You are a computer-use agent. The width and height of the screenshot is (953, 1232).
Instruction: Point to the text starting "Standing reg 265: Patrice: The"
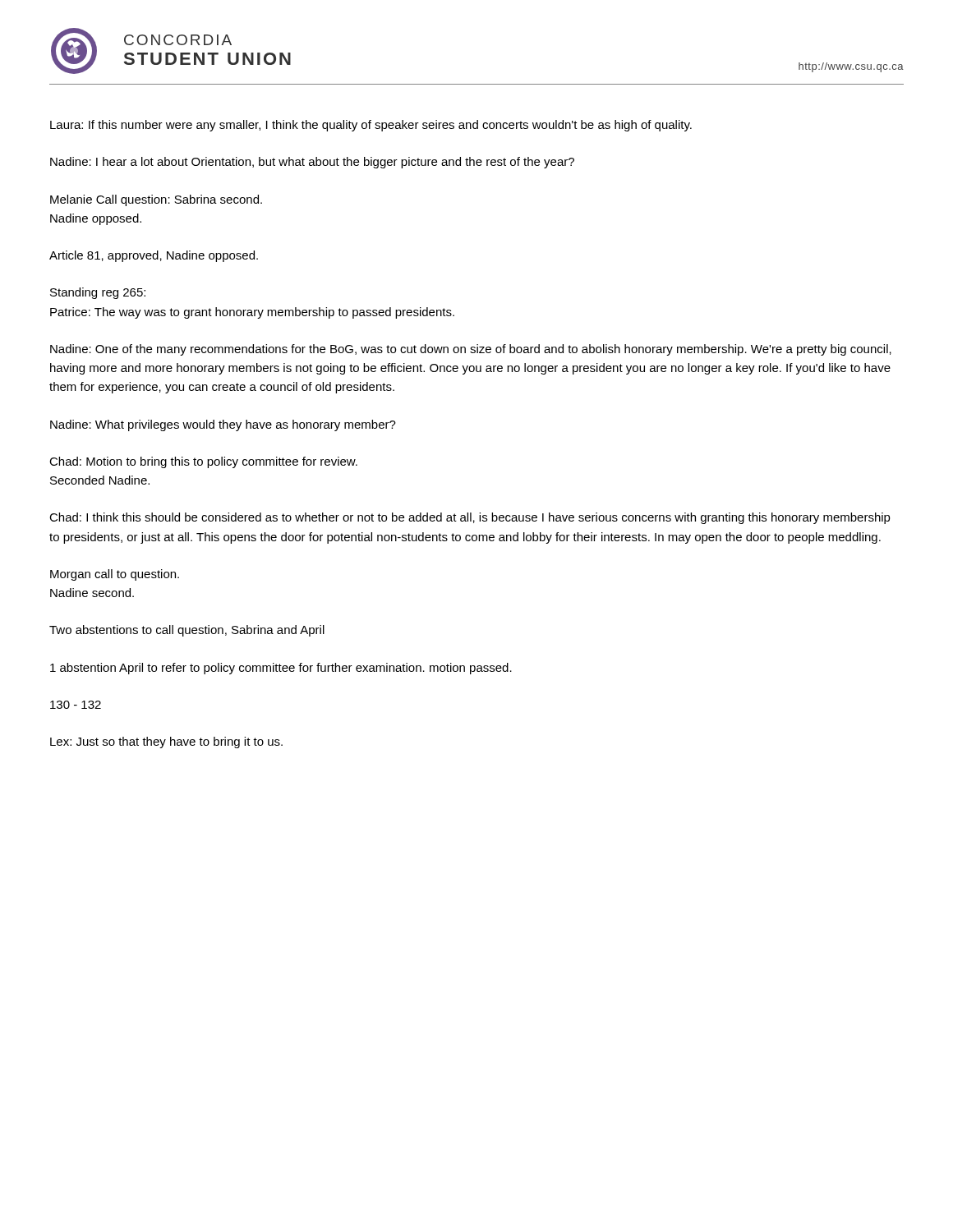pos(252,302)
